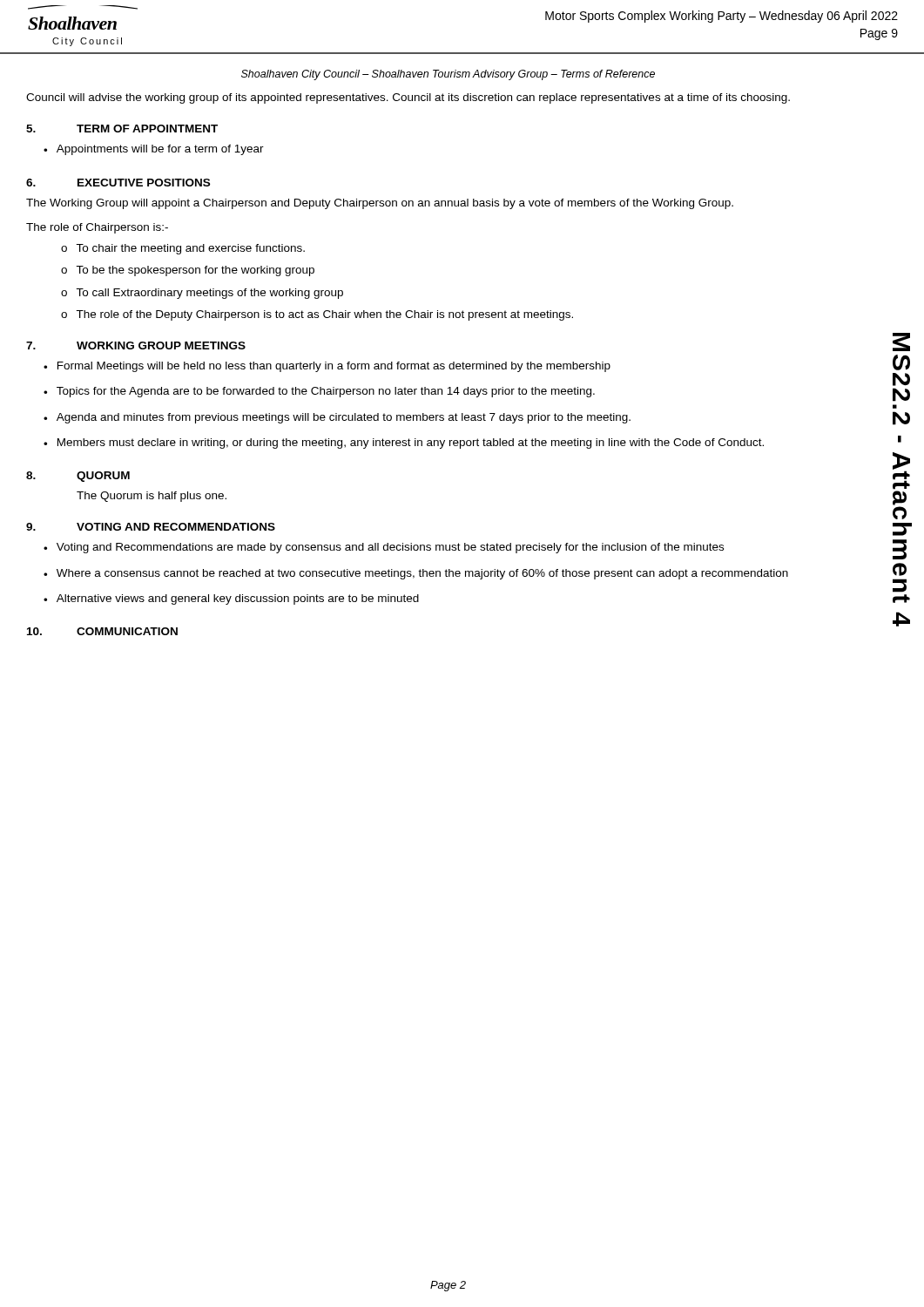Click on the list item containing "• Topics for the"

320,392
